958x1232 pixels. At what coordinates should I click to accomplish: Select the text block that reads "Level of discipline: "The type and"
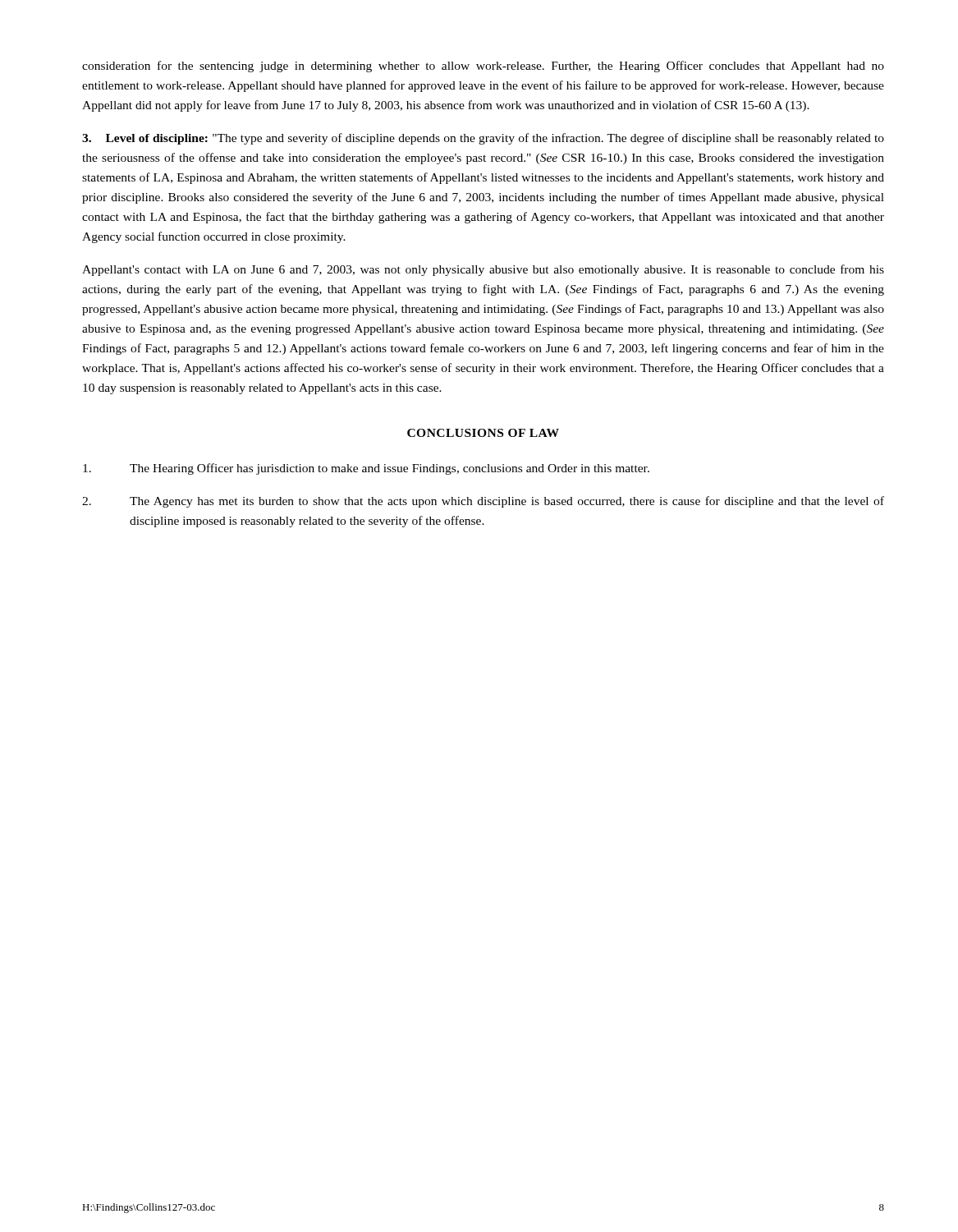[483, 187]
